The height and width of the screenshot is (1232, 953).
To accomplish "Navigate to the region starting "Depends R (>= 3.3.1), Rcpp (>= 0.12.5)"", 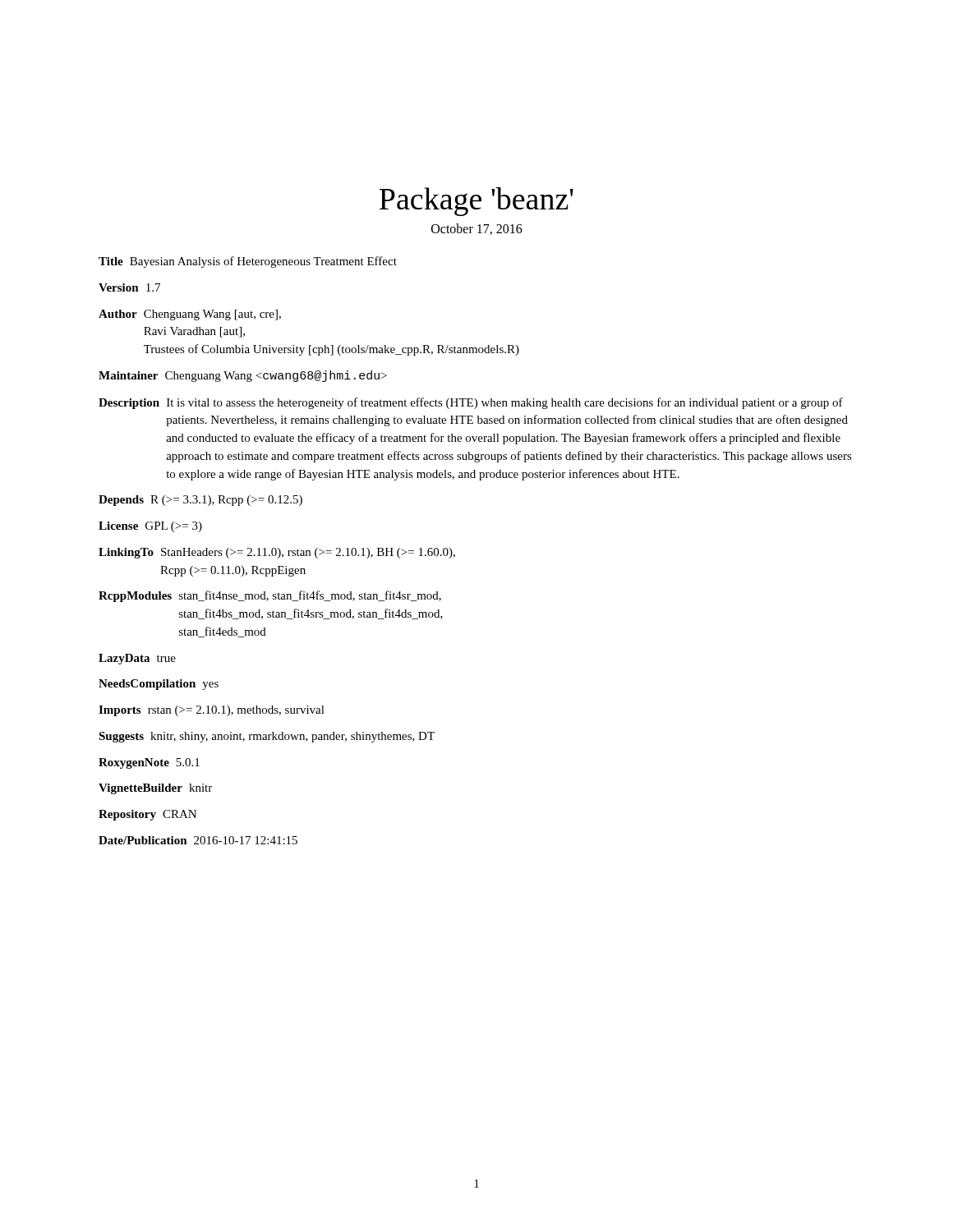I will [x=200, y=501].
